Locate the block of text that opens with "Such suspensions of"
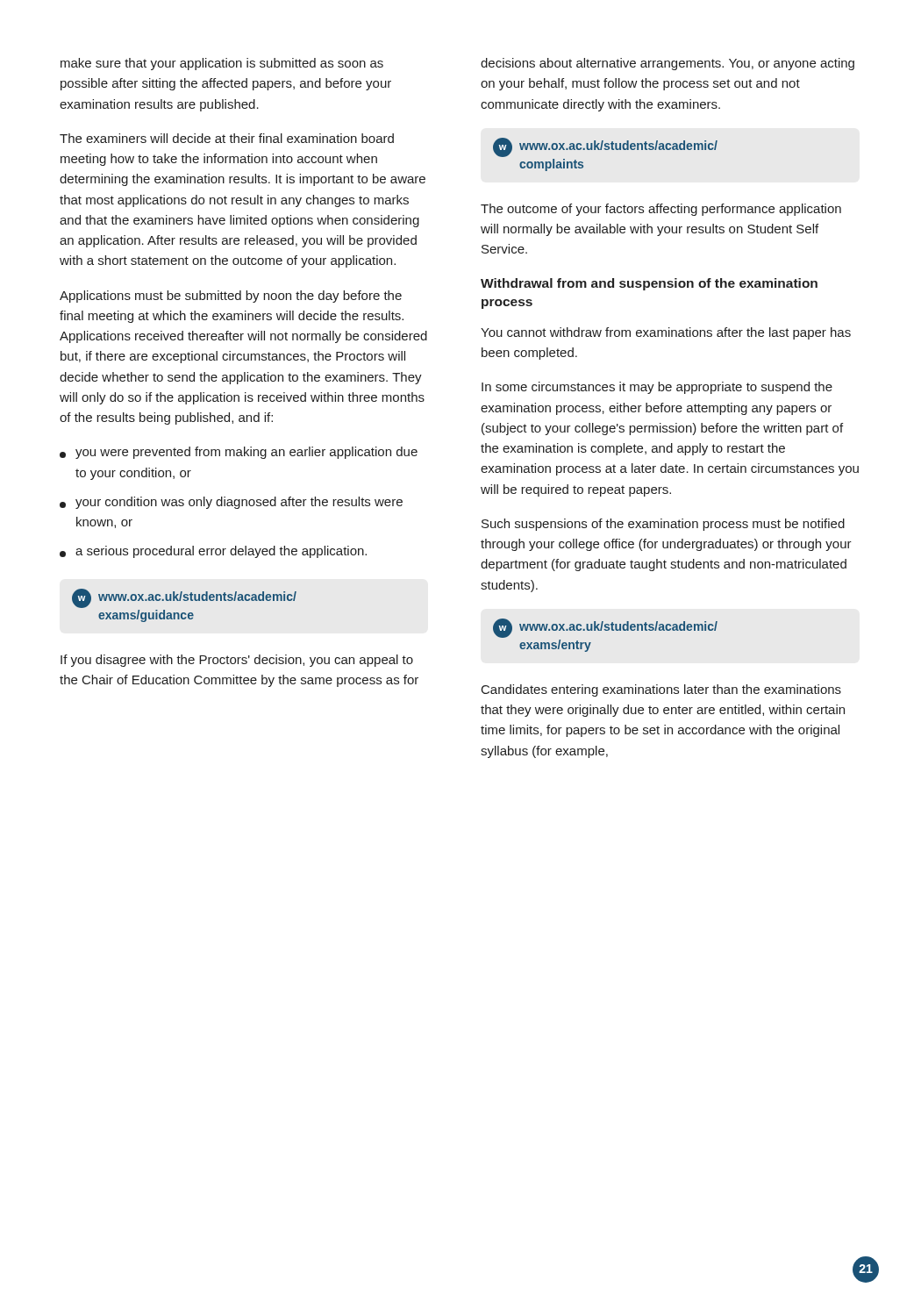Screen dimensions: 1316x921 coord(670,554)
